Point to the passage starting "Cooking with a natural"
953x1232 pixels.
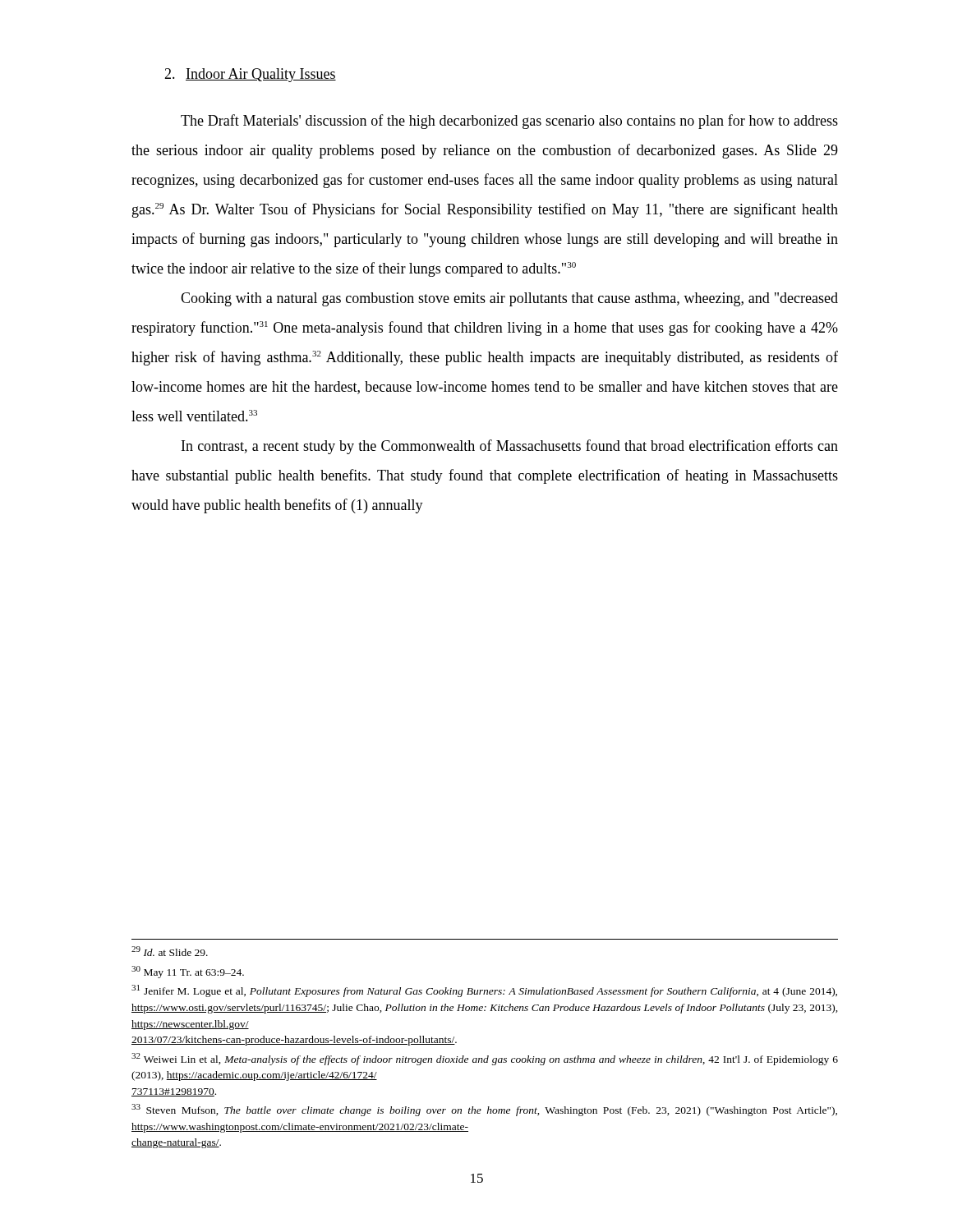click(x=485, y=357)
